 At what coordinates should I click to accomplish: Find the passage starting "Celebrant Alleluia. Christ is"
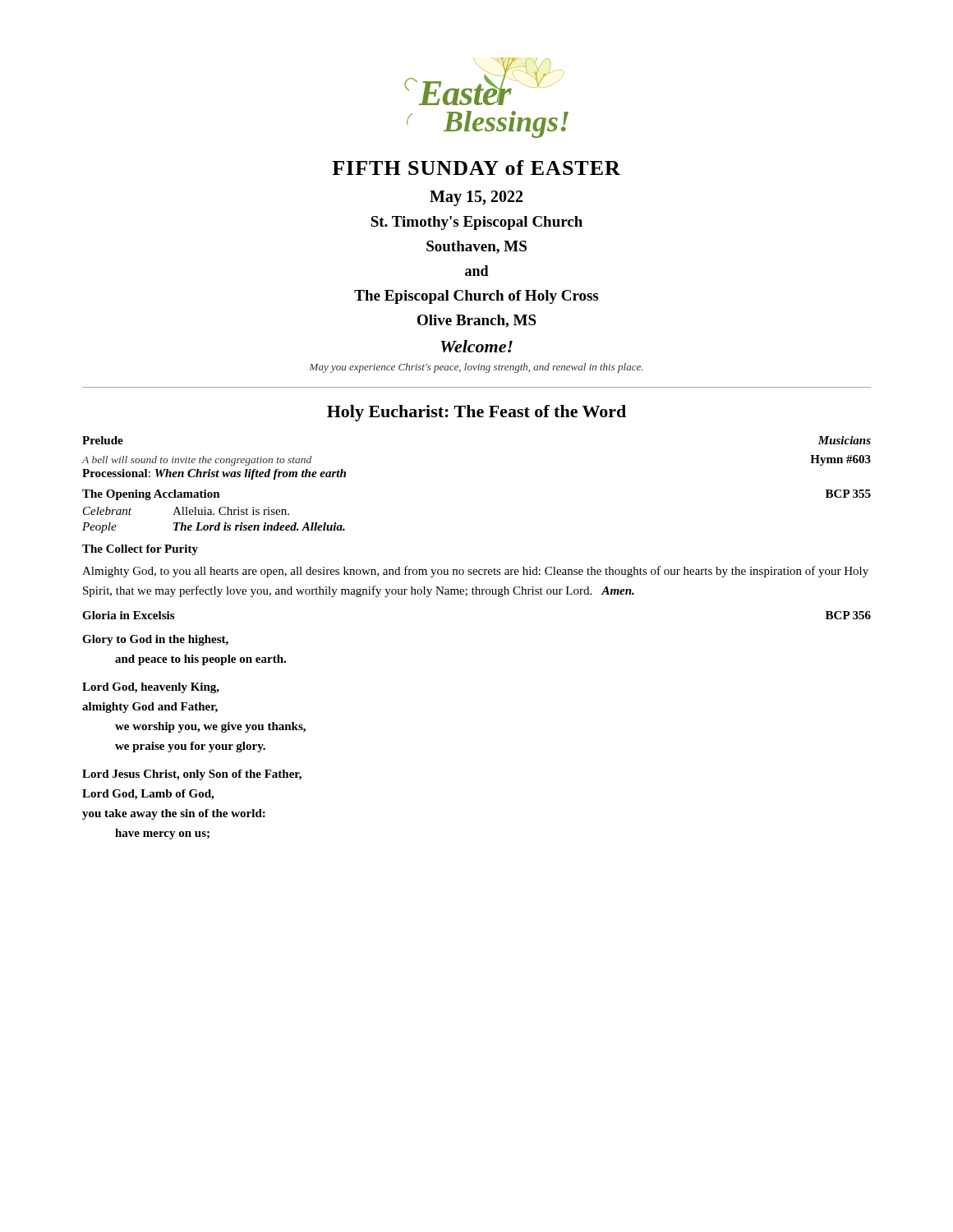[186, 511]
